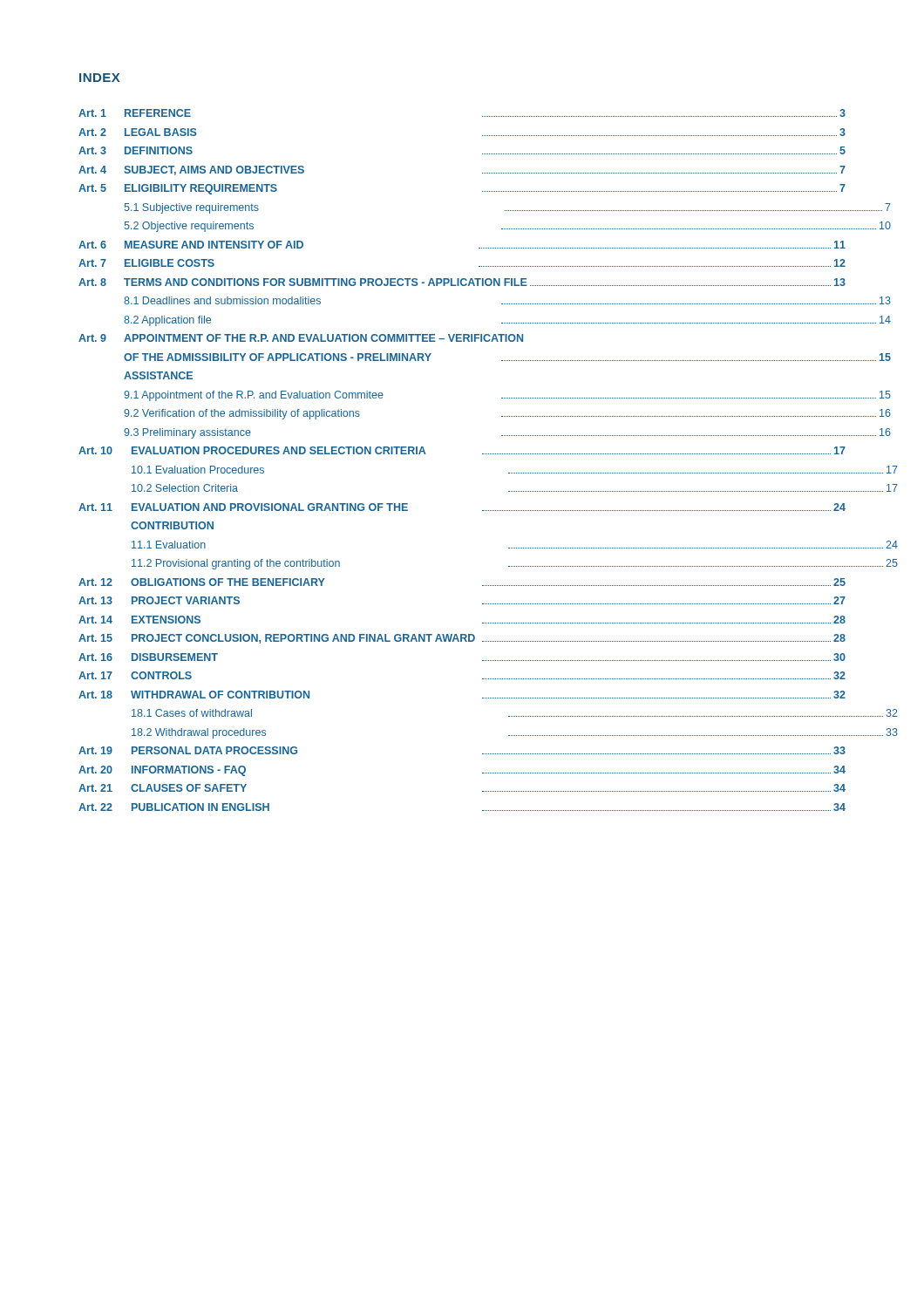Image resolution: width=924 pixels, height=1308 pixels.
Task: Locate the text "Art. 3 DEFINITIONS 5"
Action: 92,150
